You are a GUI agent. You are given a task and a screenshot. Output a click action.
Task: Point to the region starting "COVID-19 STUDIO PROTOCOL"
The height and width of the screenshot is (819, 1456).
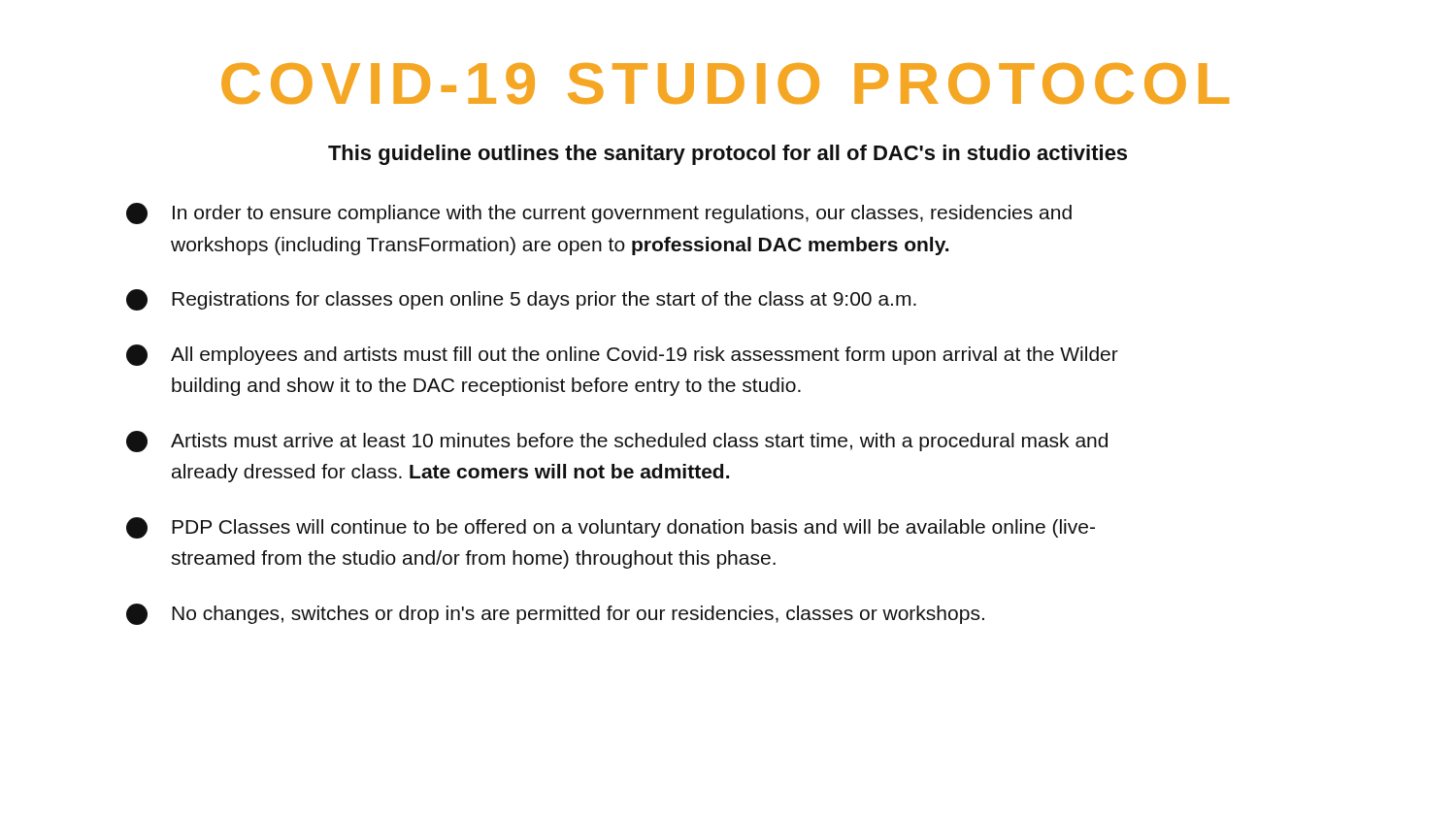pos(728,83)
